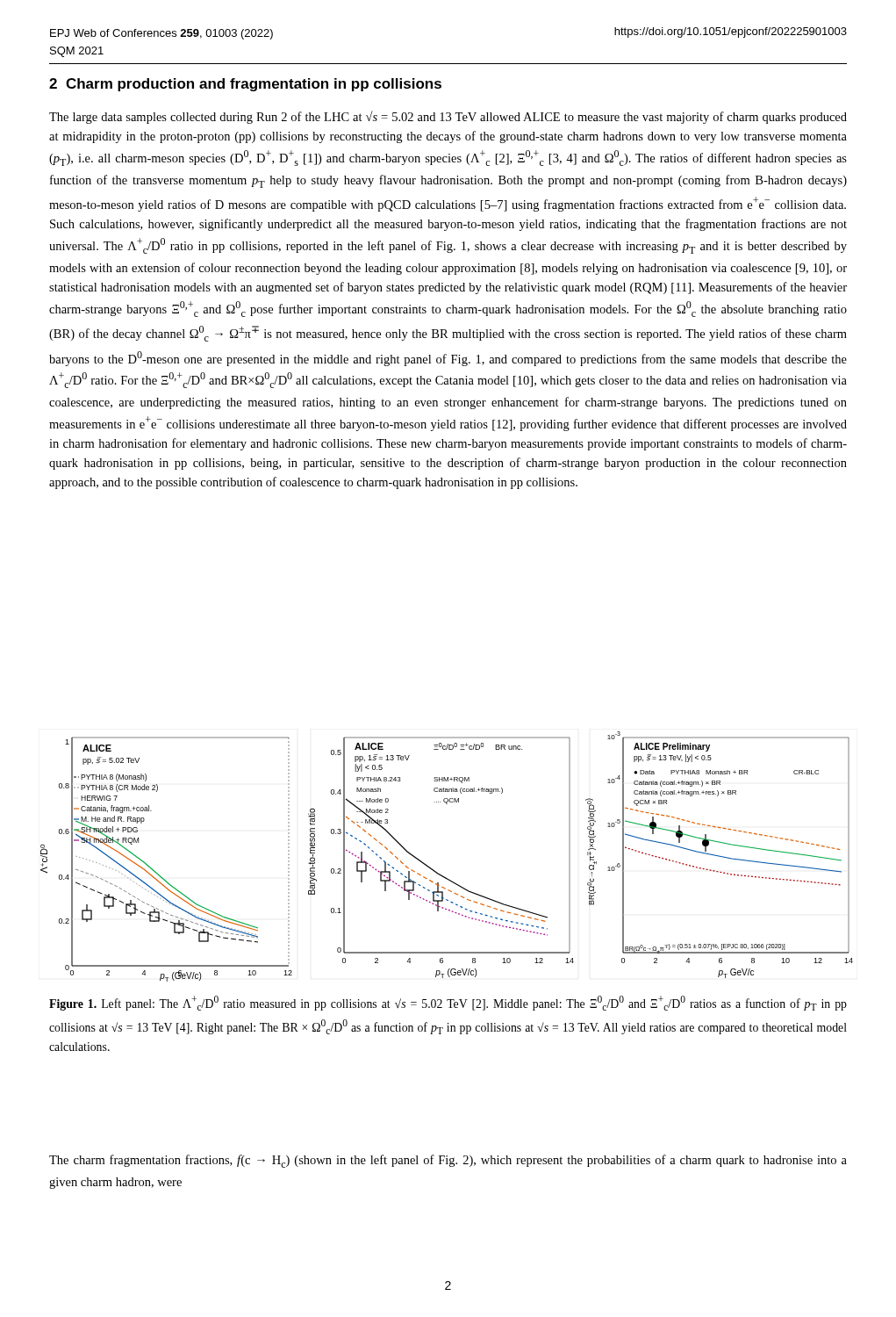
Task: Where is the section header that starts "2 Charm production and fragmentation in"?
Action: pos(246,84)
